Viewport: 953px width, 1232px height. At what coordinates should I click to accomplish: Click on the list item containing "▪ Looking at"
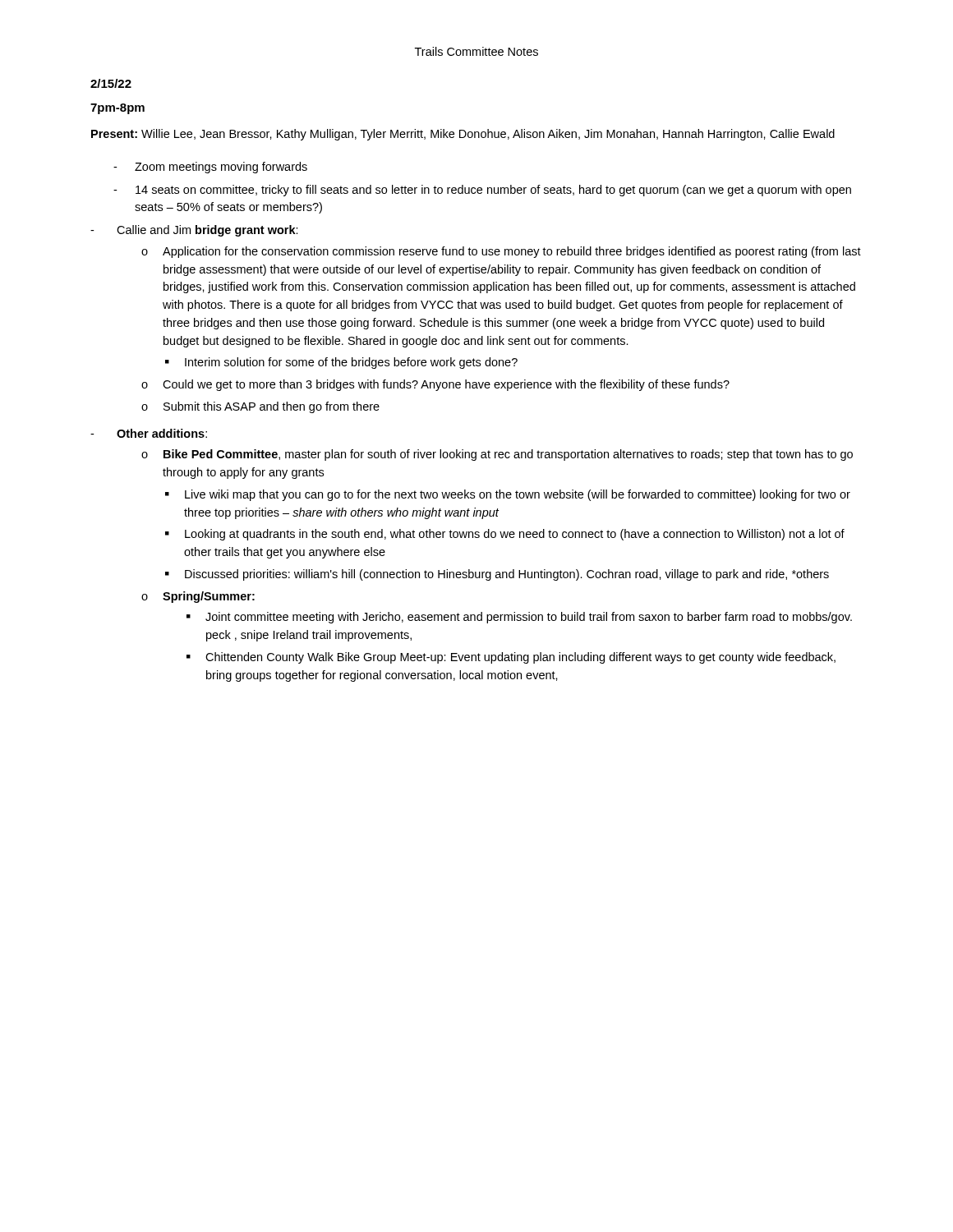[x=513, y=544]
